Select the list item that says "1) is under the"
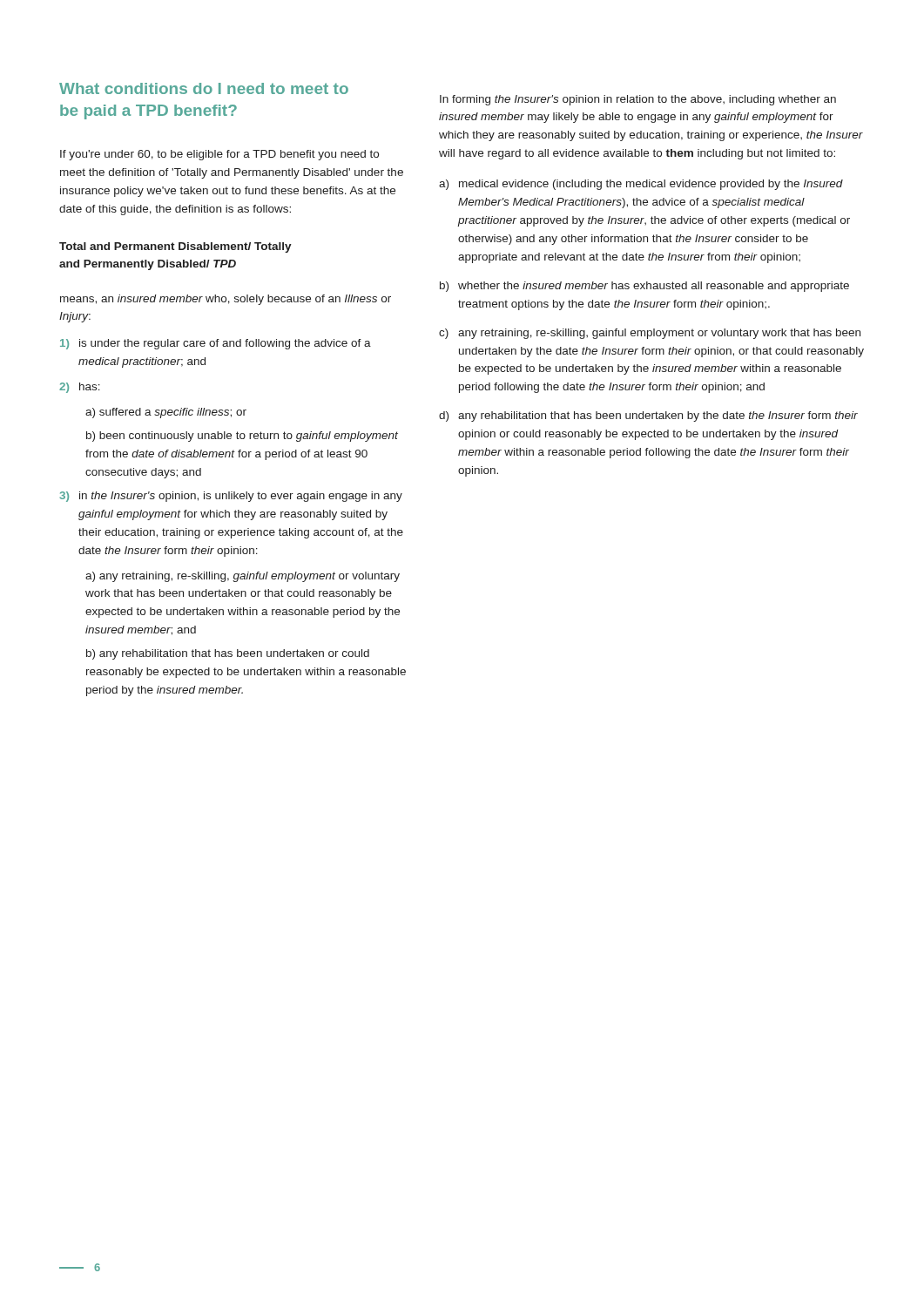 point(233,353)
